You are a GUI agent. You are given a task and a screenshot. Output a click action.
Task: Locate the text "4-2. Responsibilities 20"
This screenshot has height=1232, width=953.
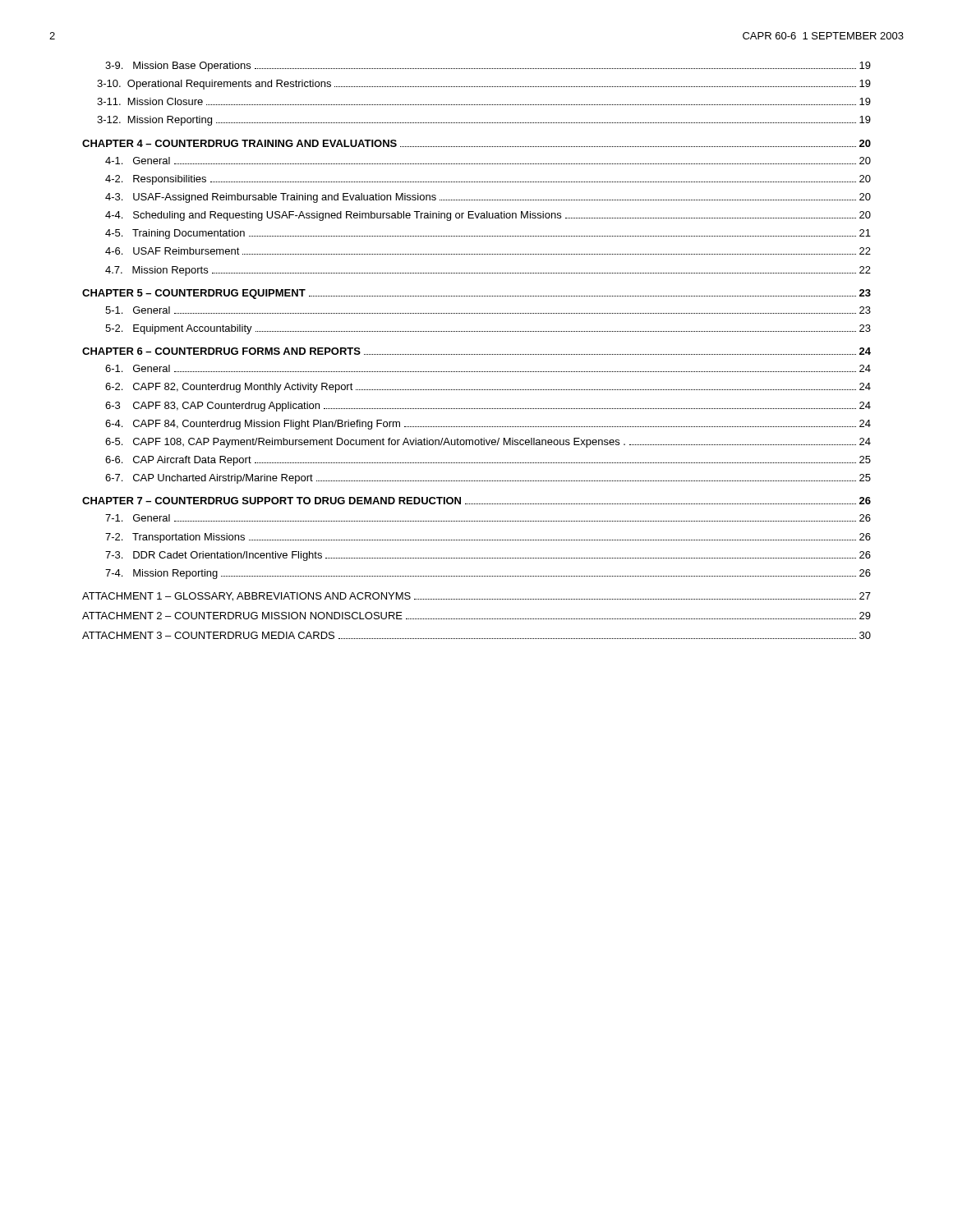coord(488,179)
